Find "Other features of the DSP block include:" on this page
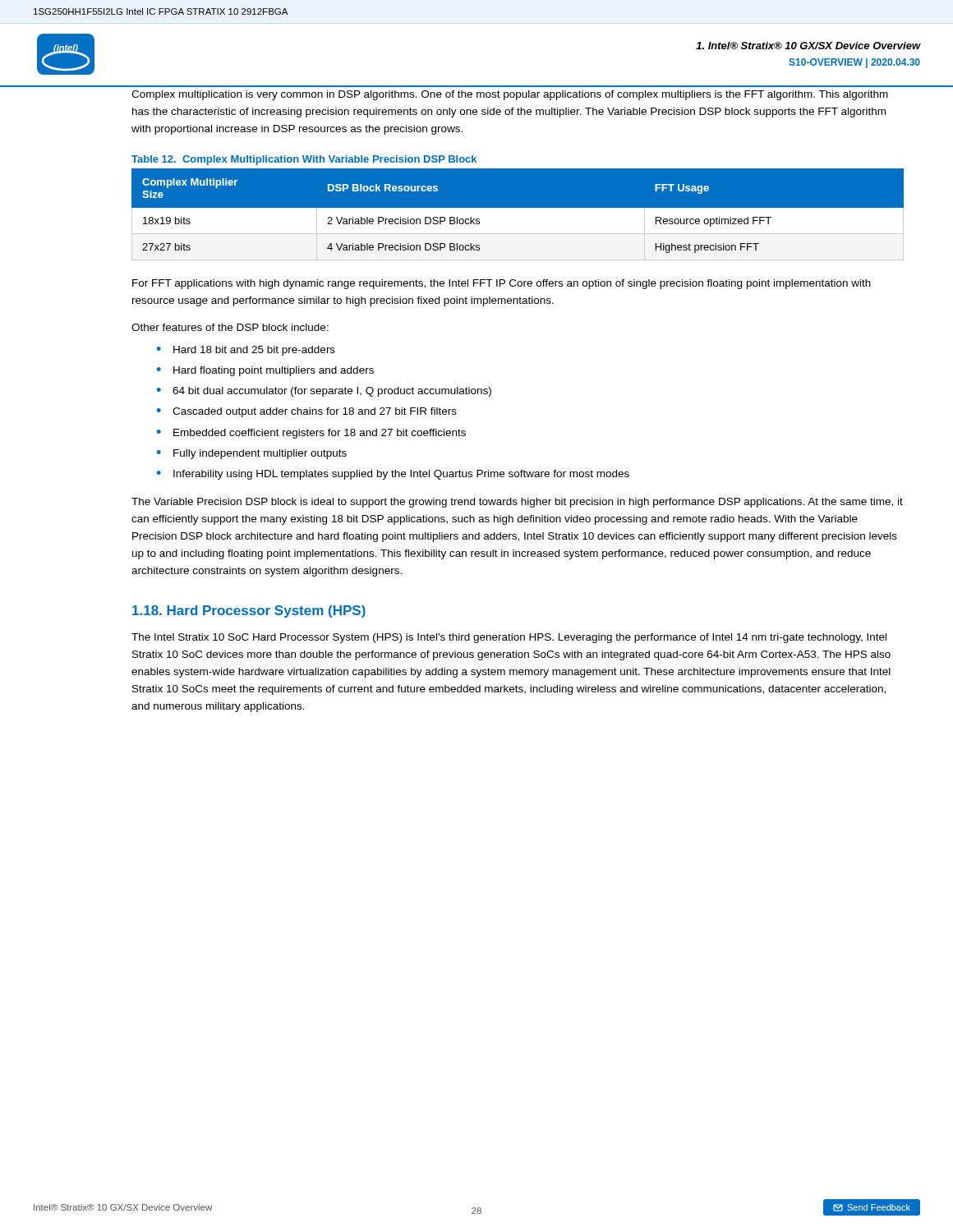Image resolution: width=953 pixels, height=1232 pixels. [230, 327]
